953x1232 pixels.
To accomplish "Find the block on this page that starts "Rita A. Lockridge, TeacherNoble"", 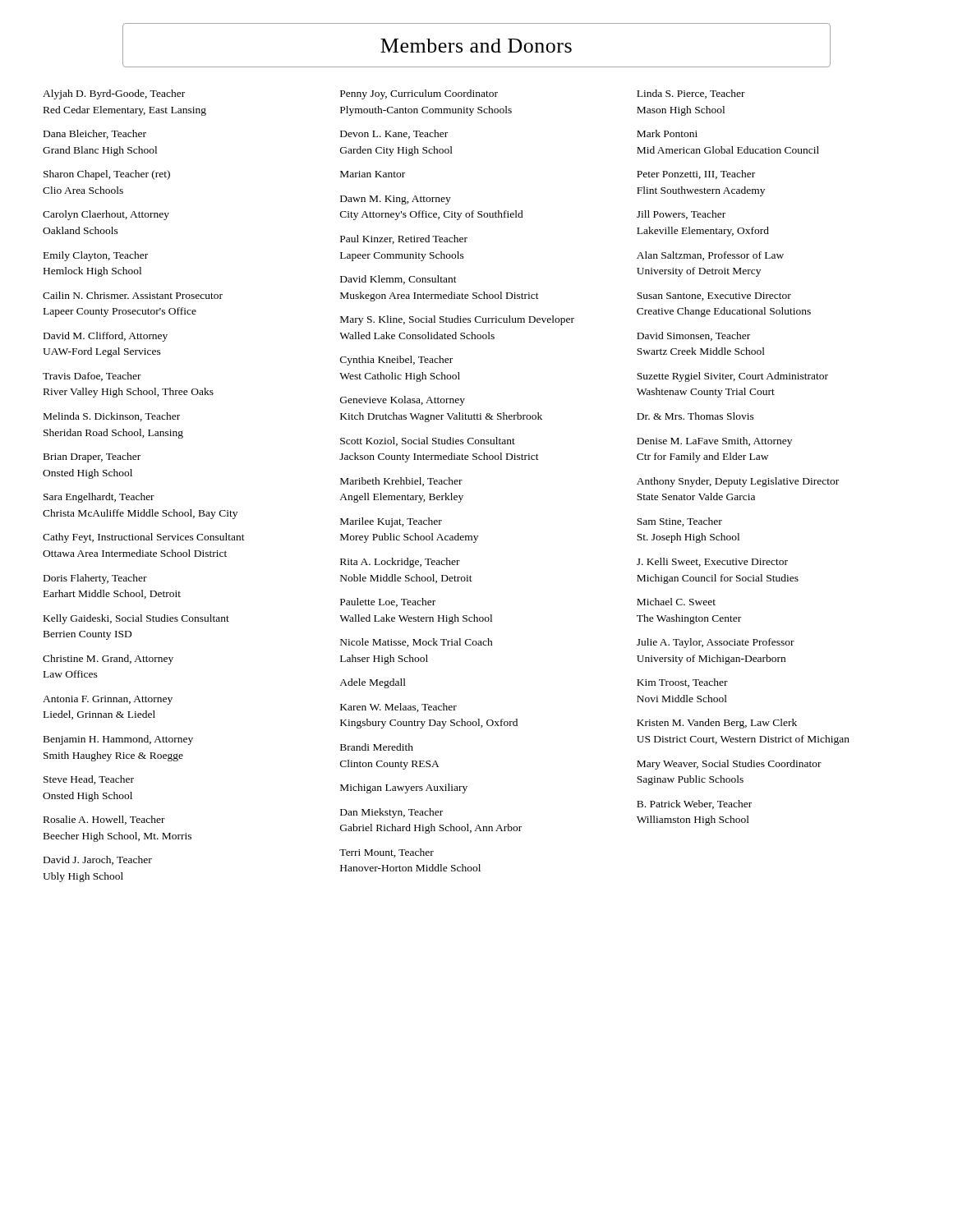I will pyautogui.click(x=476, y=570).
